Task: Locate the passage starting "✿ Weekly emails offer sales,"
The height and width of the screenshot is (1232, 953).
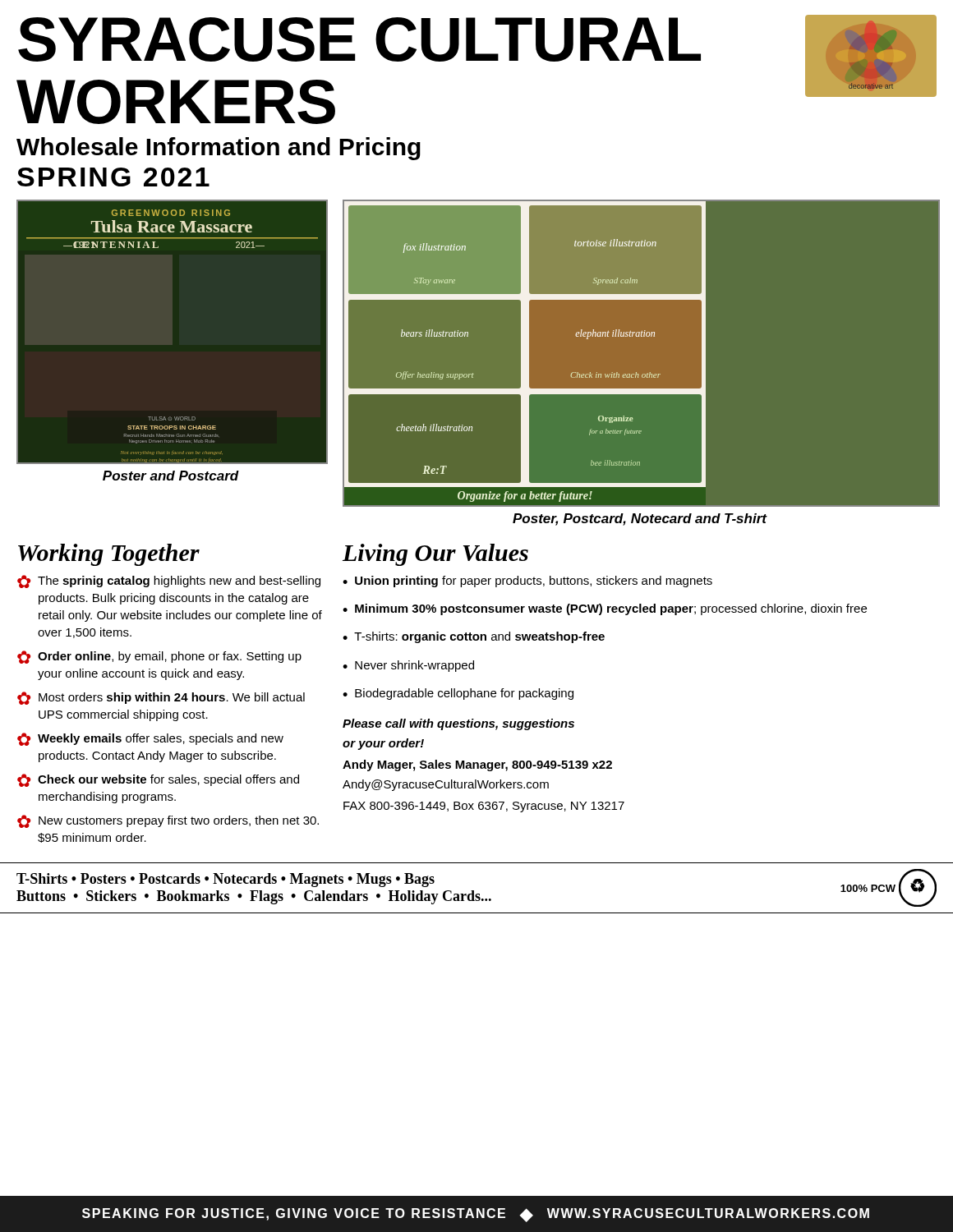Action: point(170,747)
